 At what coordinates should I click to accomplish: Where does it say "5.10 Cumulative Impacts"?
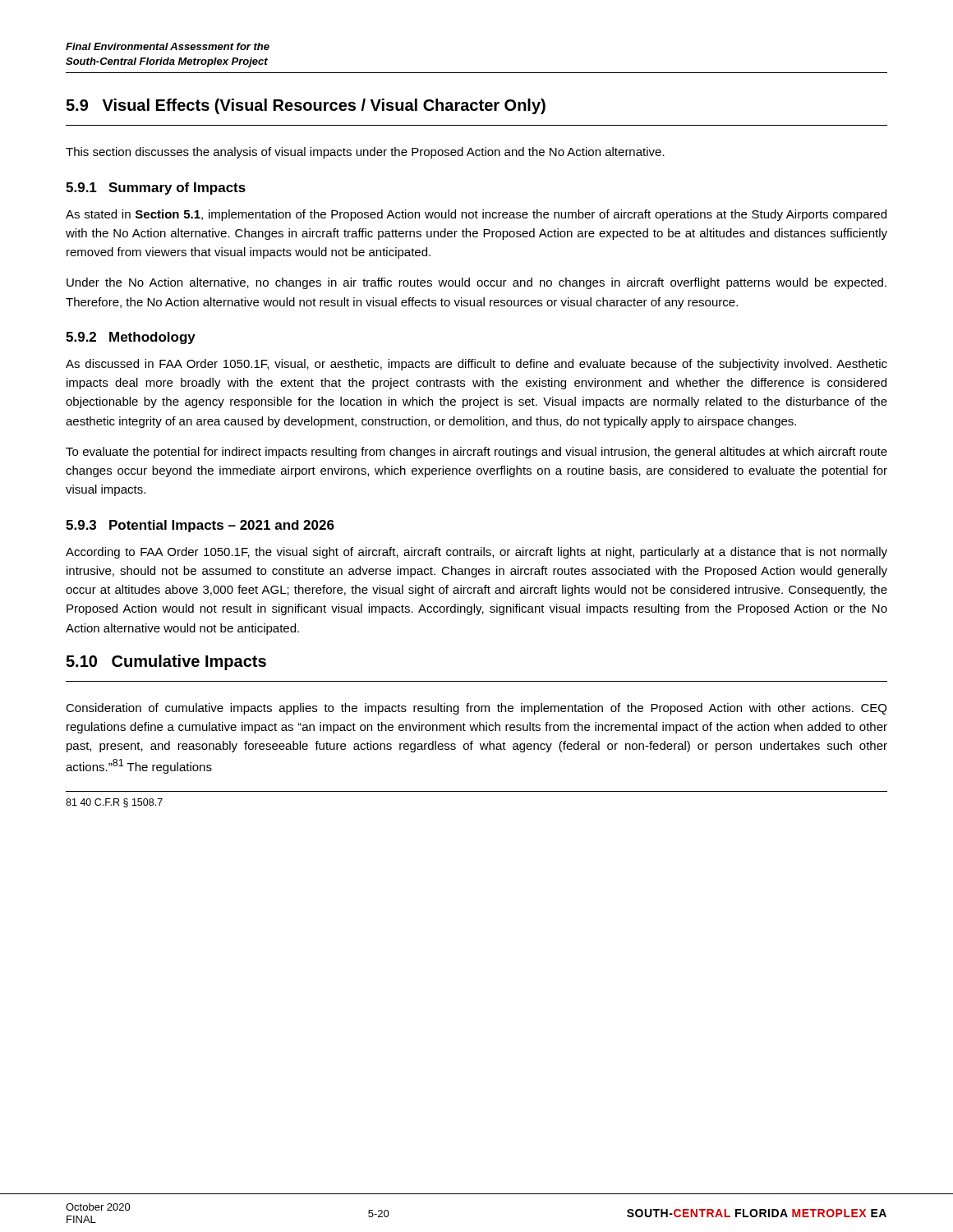point(166,662)
